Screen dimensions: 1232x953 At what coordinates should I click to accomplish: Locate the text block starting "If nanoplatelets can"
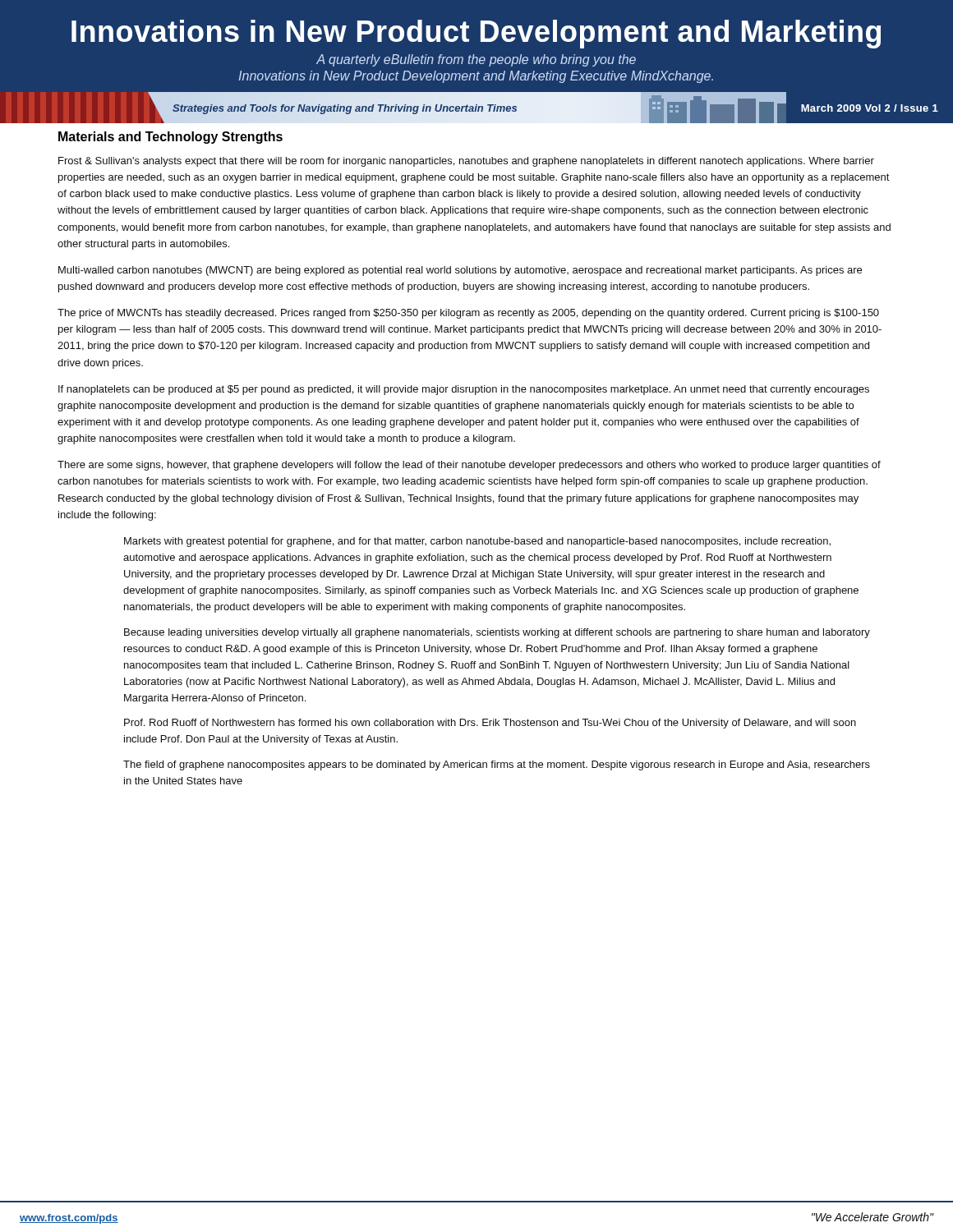464,413
